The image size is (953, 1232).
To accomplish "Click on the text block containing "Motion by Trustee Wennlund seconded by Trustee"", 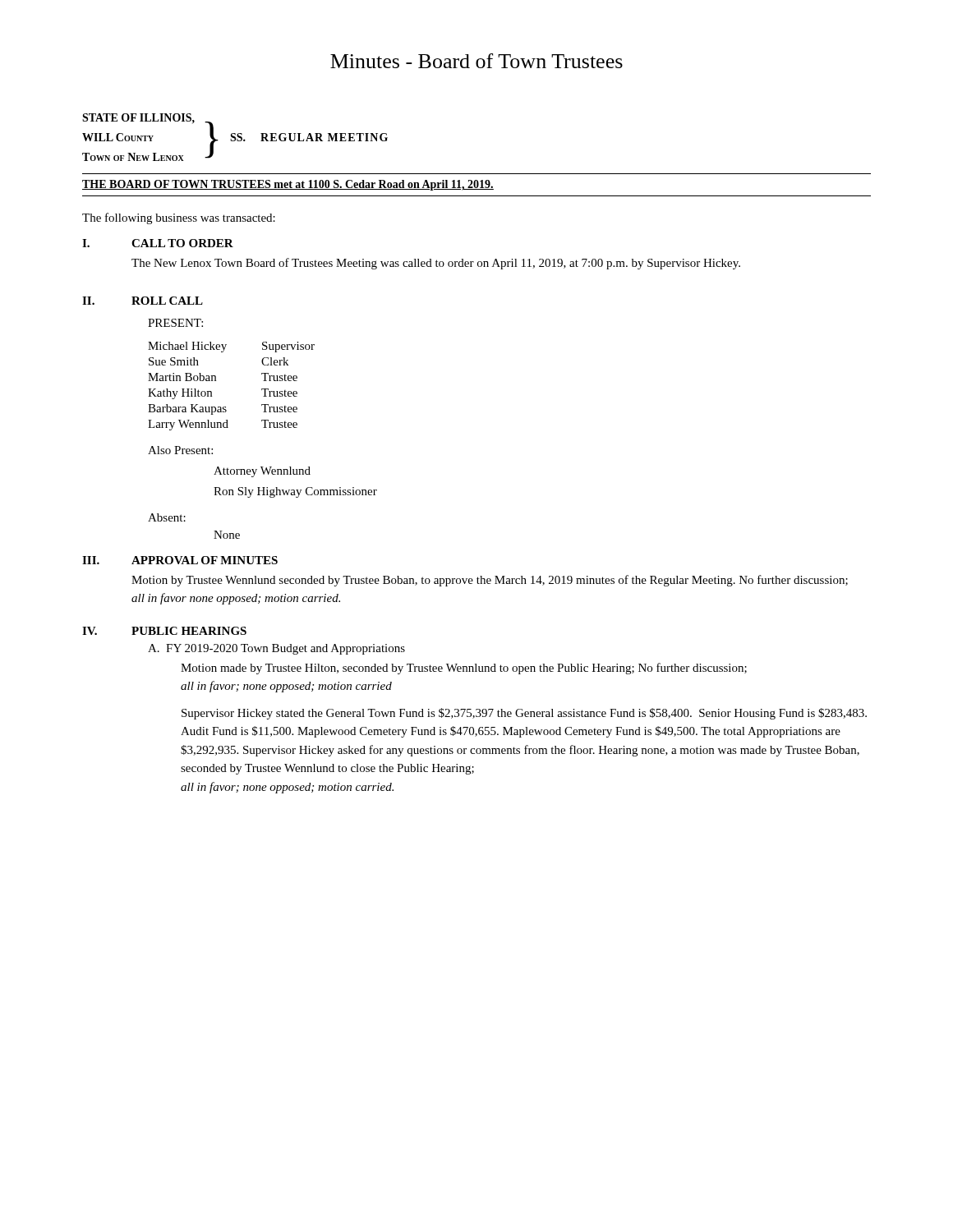I will 490,589.
